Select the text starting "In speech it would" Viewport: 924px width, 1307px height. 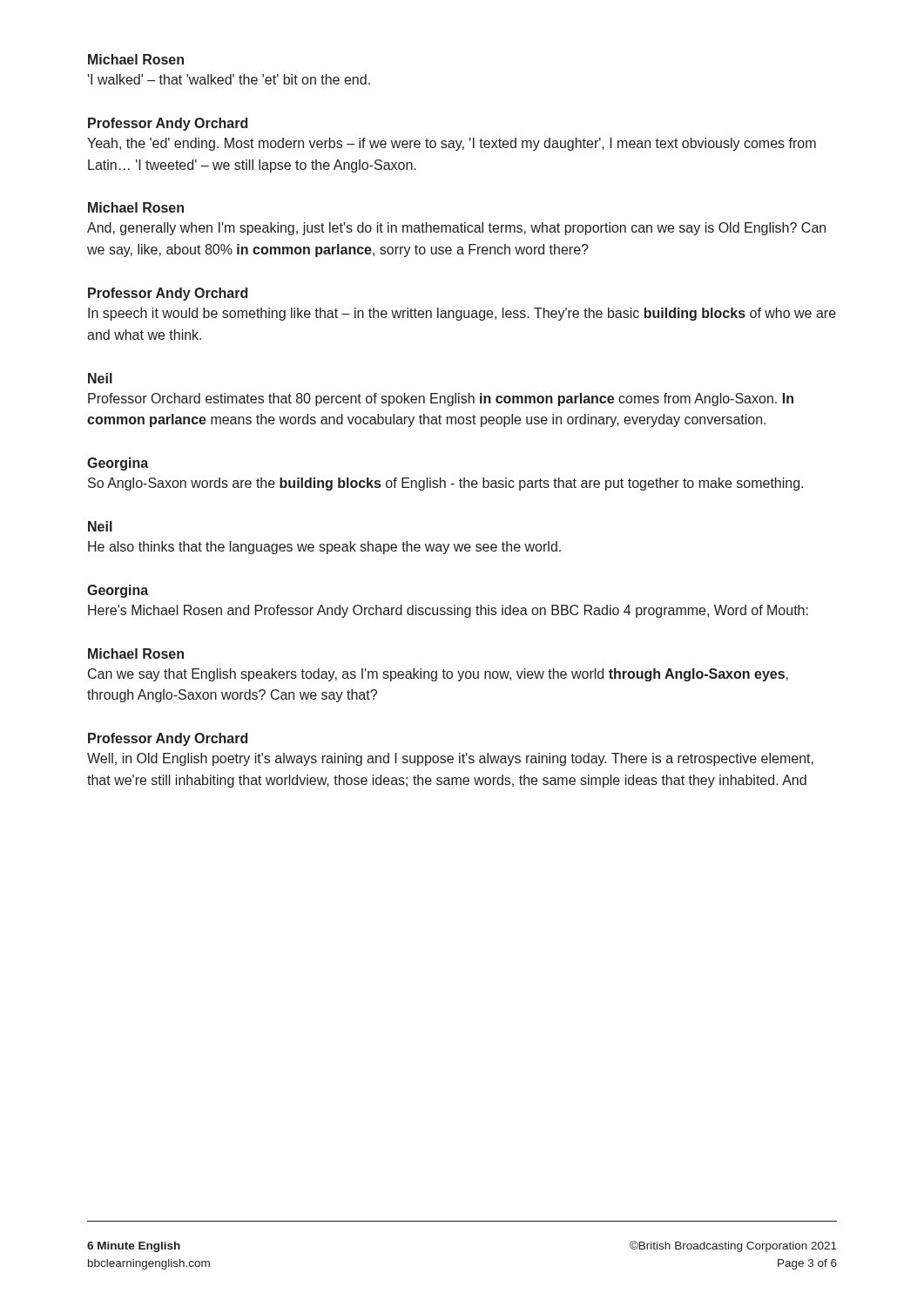pos(462,325)
